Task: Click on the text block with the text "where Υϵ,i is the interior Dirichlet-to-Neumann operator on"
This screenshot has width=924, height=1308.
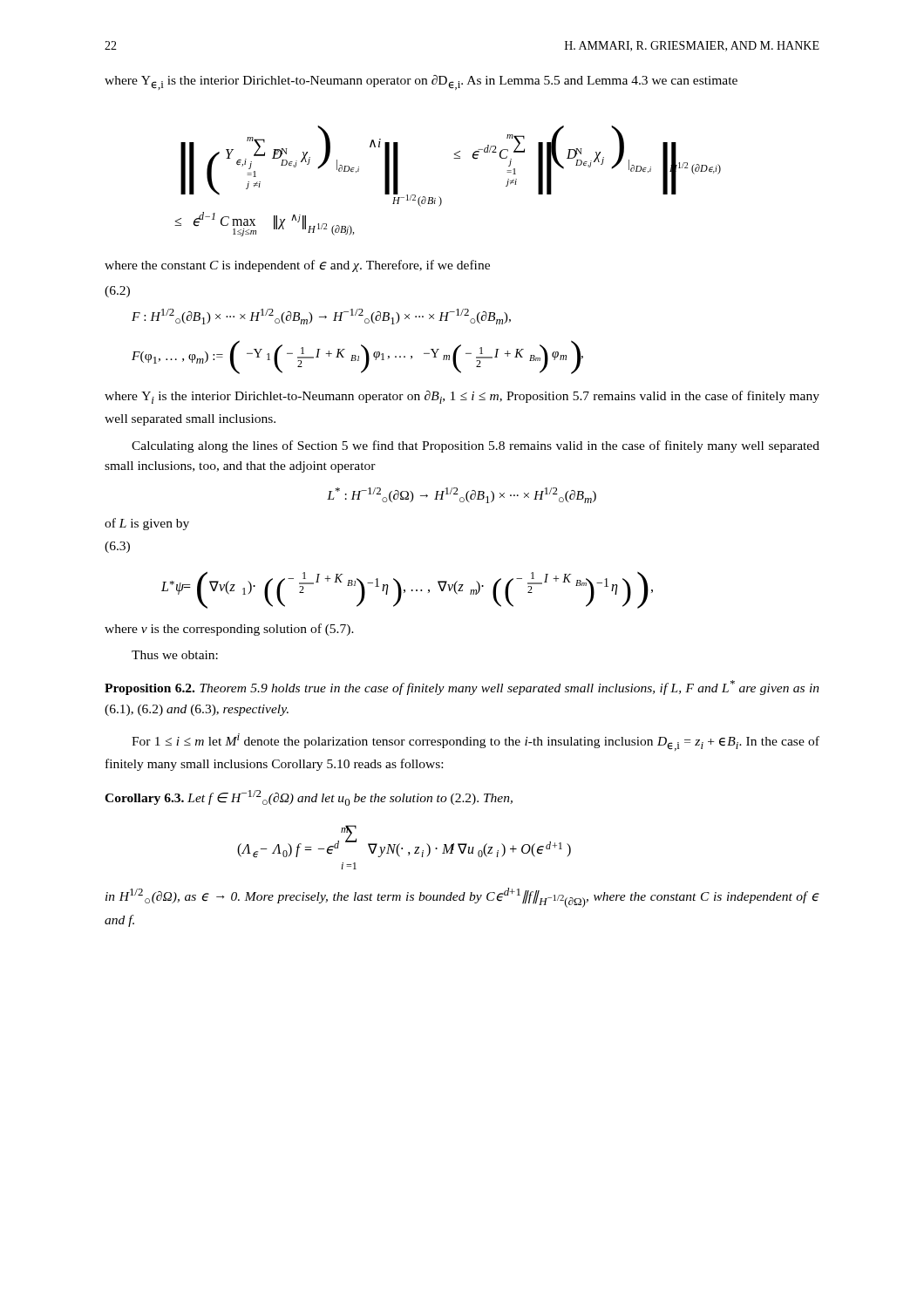Action: coord(462,81)
